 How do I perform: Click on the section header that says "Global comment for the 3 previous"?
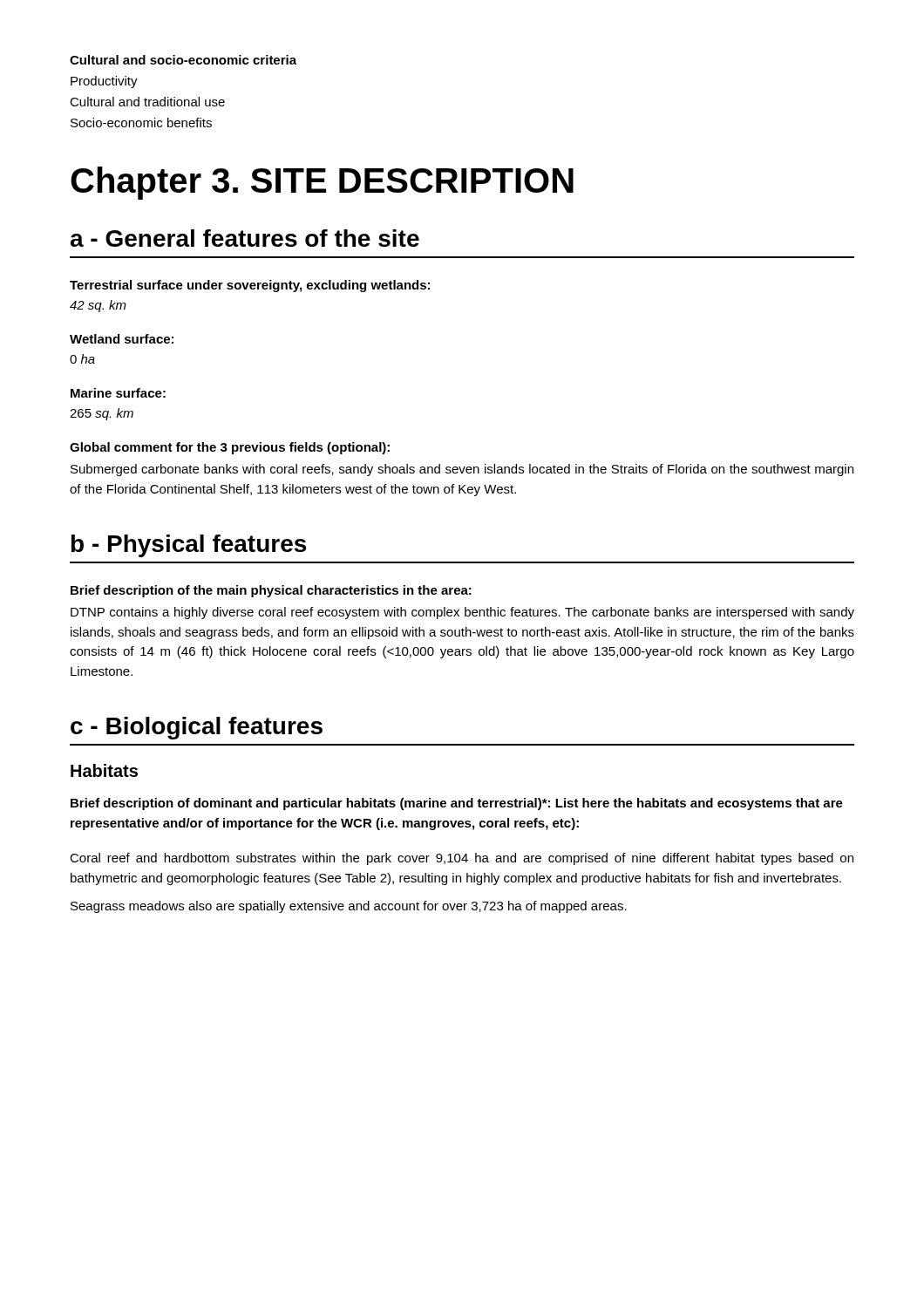(x=230, y=447)
